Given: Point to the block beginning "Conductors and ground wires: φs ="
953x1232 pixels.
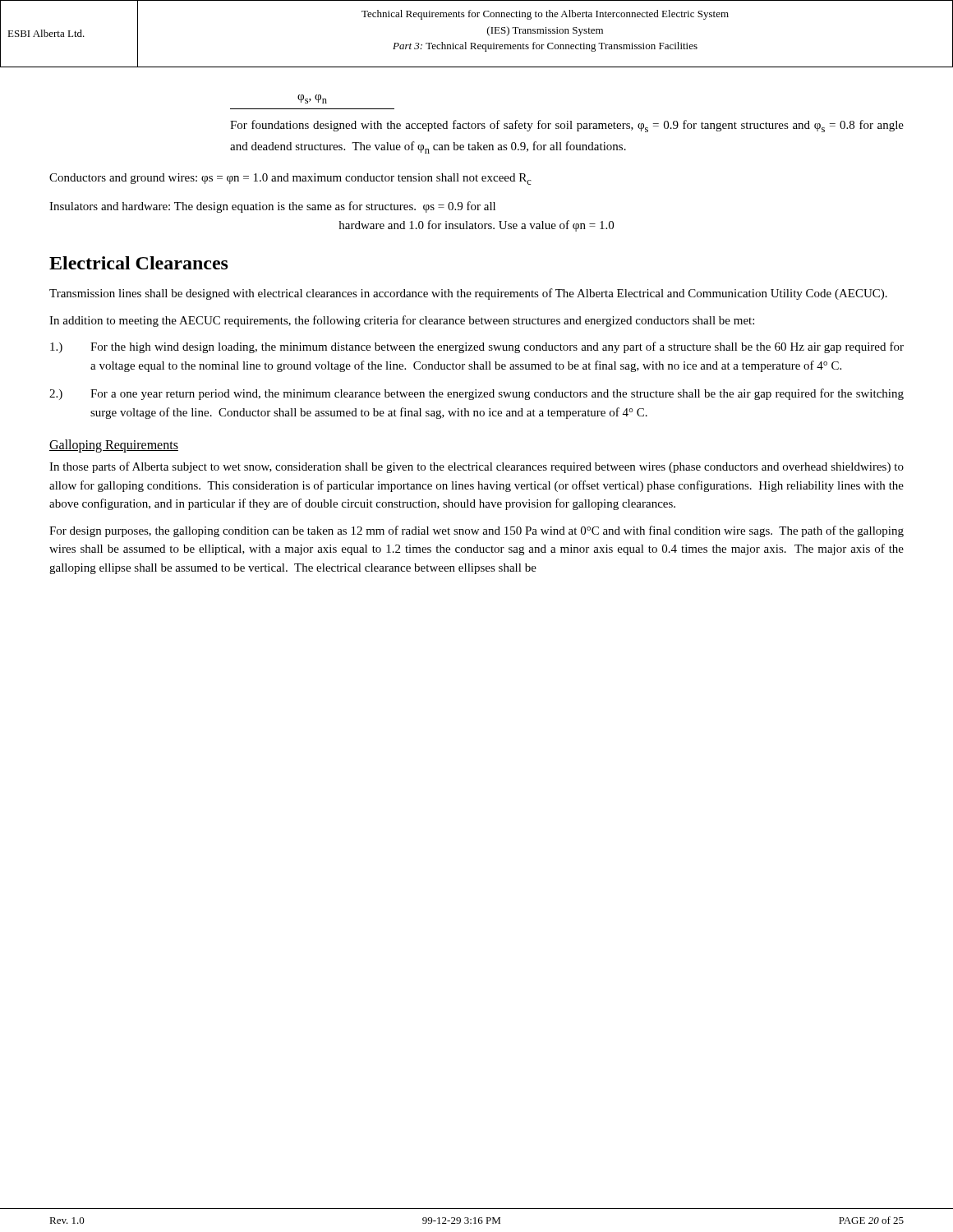Looking at the screenshot, I should pos(290,179).
